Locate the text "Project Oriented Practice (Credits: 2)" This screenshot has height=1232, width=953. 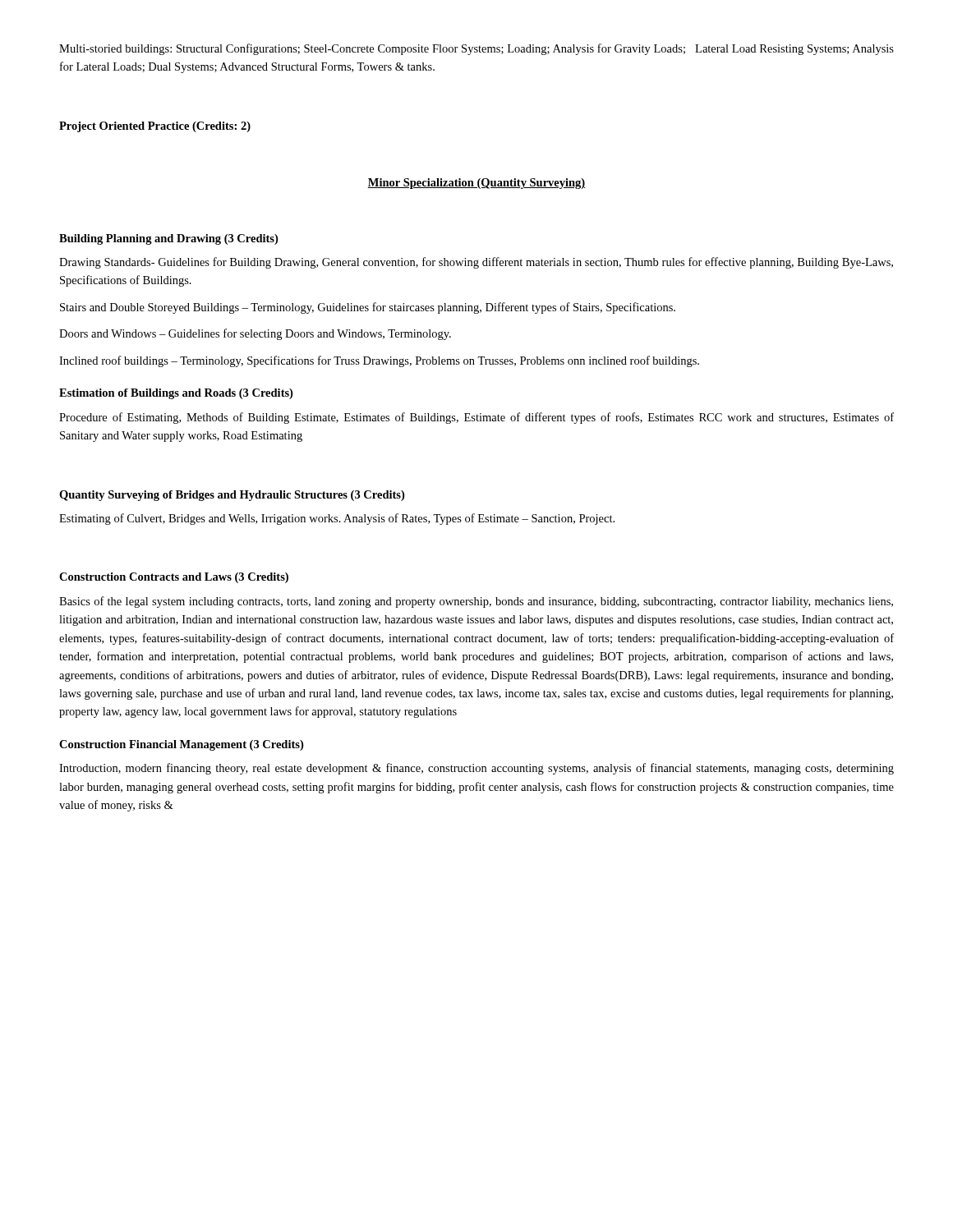(155, 127)
